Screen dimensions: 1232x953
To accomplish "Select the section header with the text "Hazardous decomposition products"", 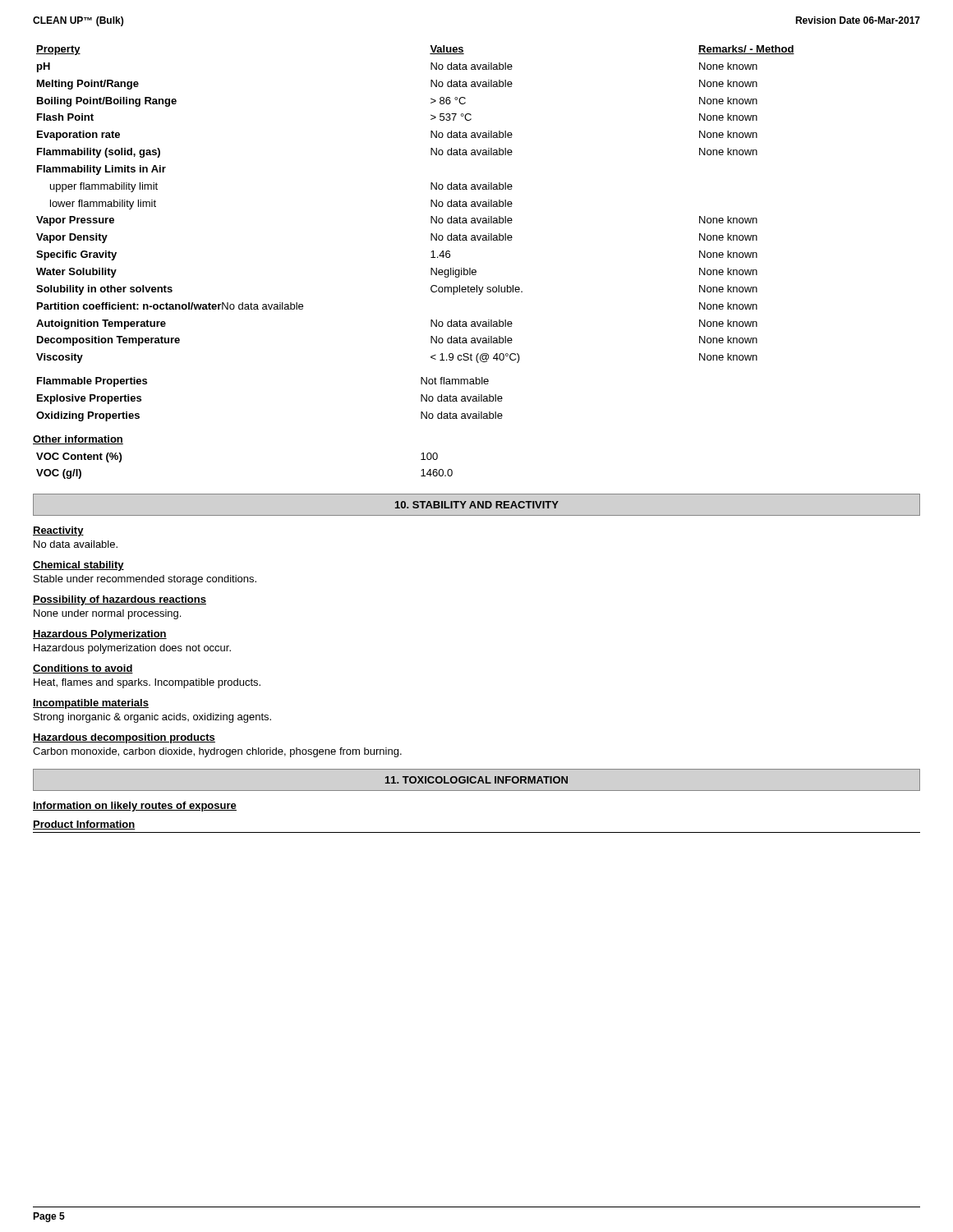I will [x=124, y=737].
